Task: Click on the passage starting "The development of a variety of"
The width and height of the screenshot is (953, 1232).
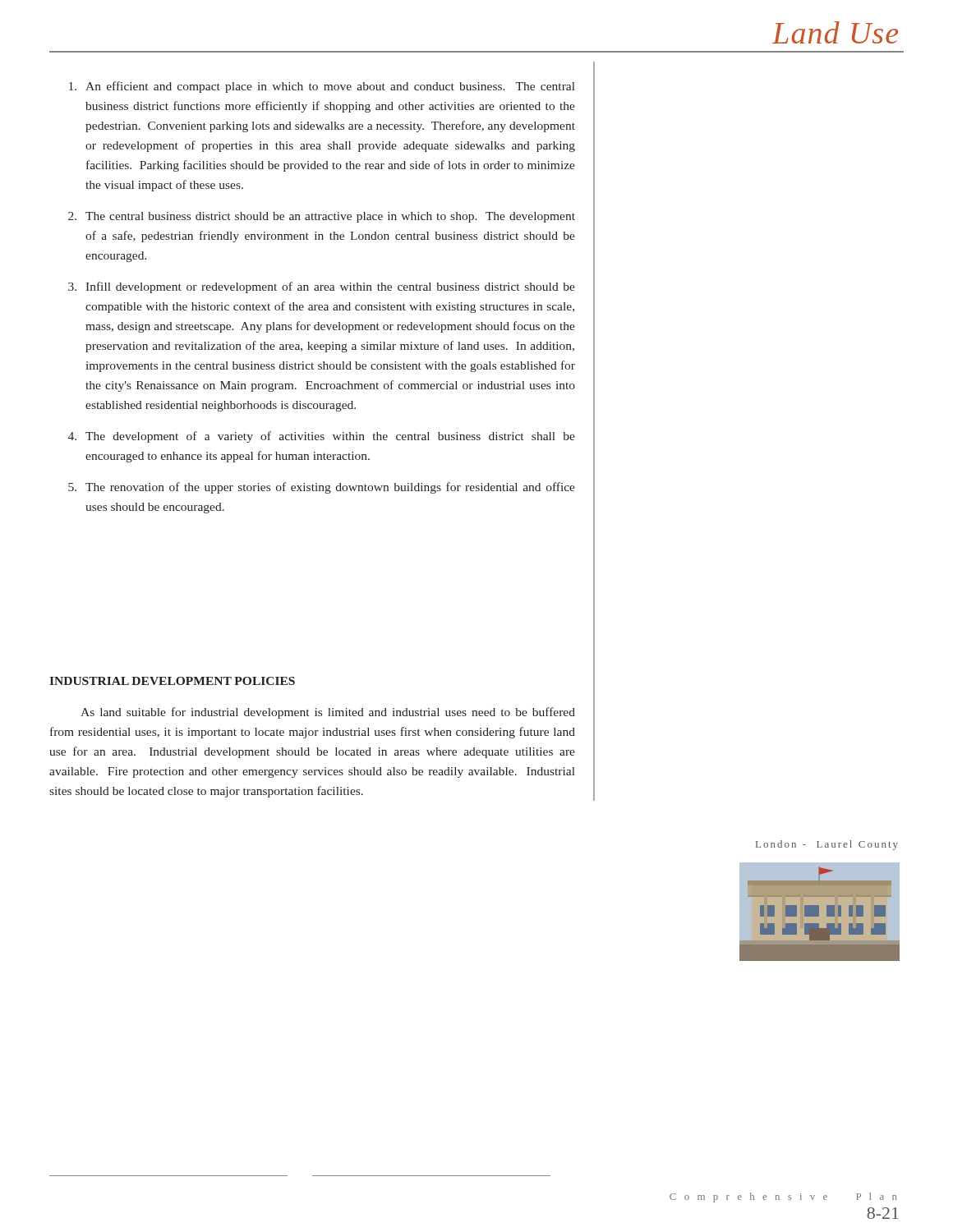Action: (x=330, y=446)
